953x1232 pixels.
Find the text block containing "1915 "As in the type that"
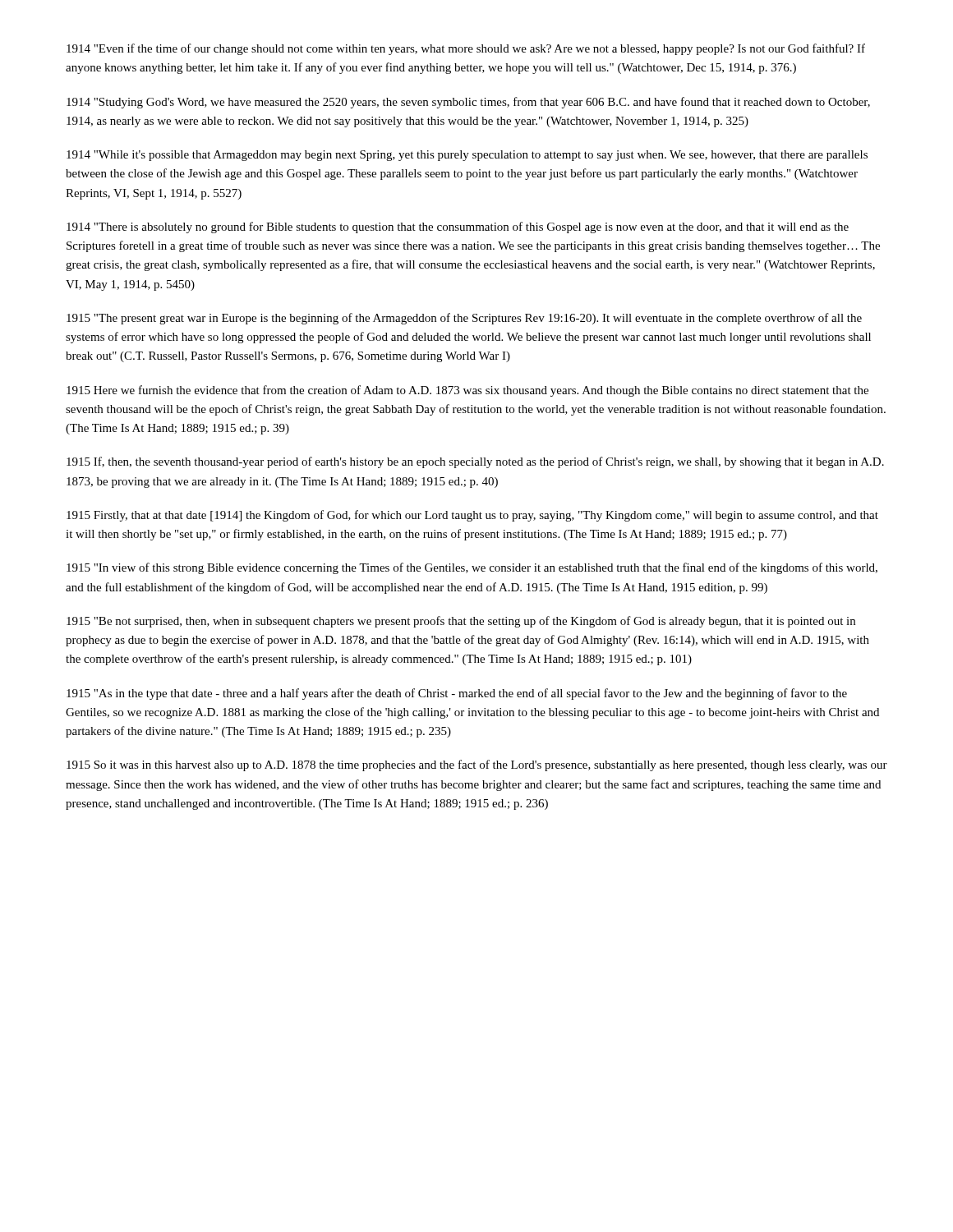(x=473, y=712)
